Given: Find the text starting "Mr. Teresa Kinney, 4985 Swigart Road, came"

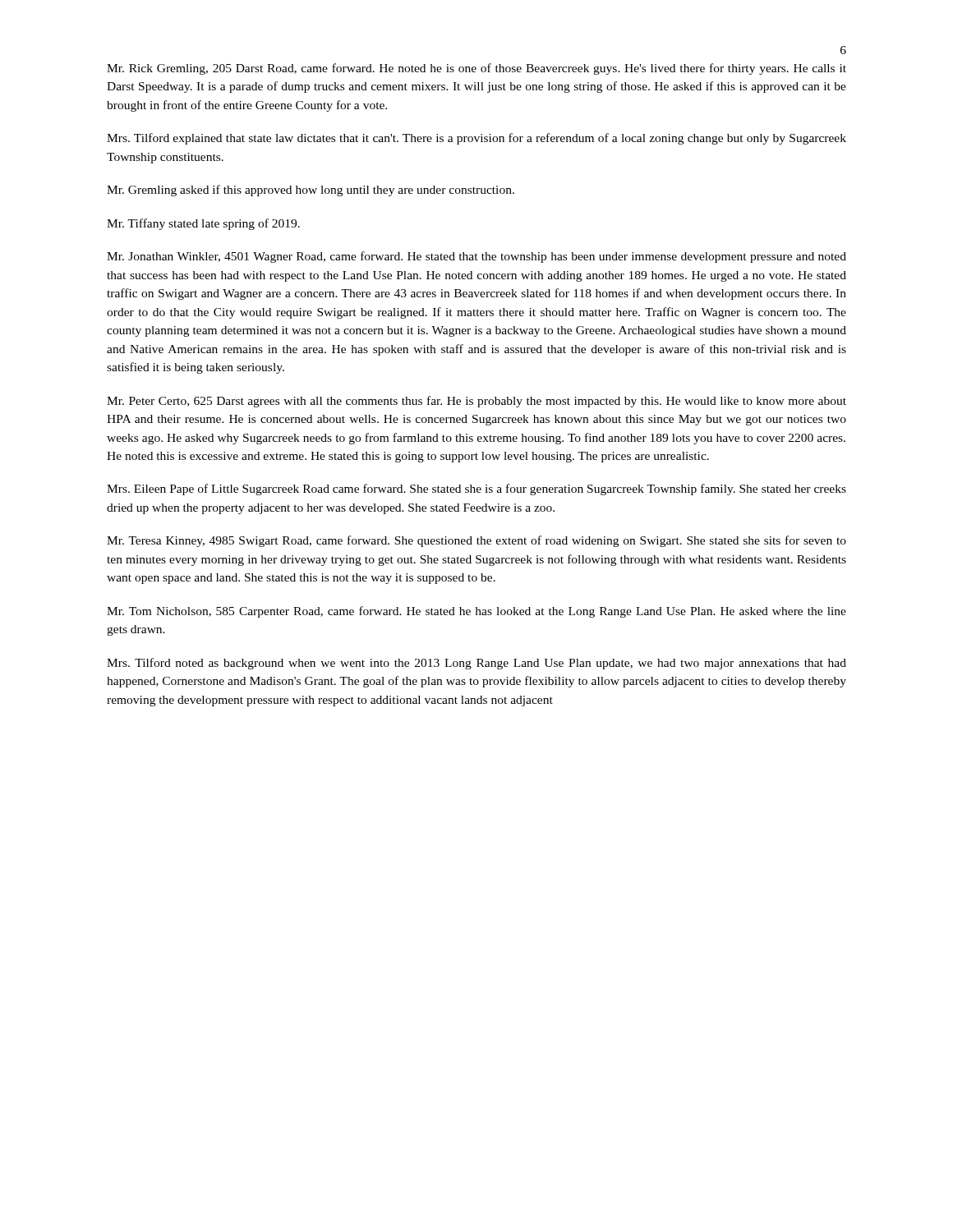Looking at the screenshot, I should click(476, 559).
